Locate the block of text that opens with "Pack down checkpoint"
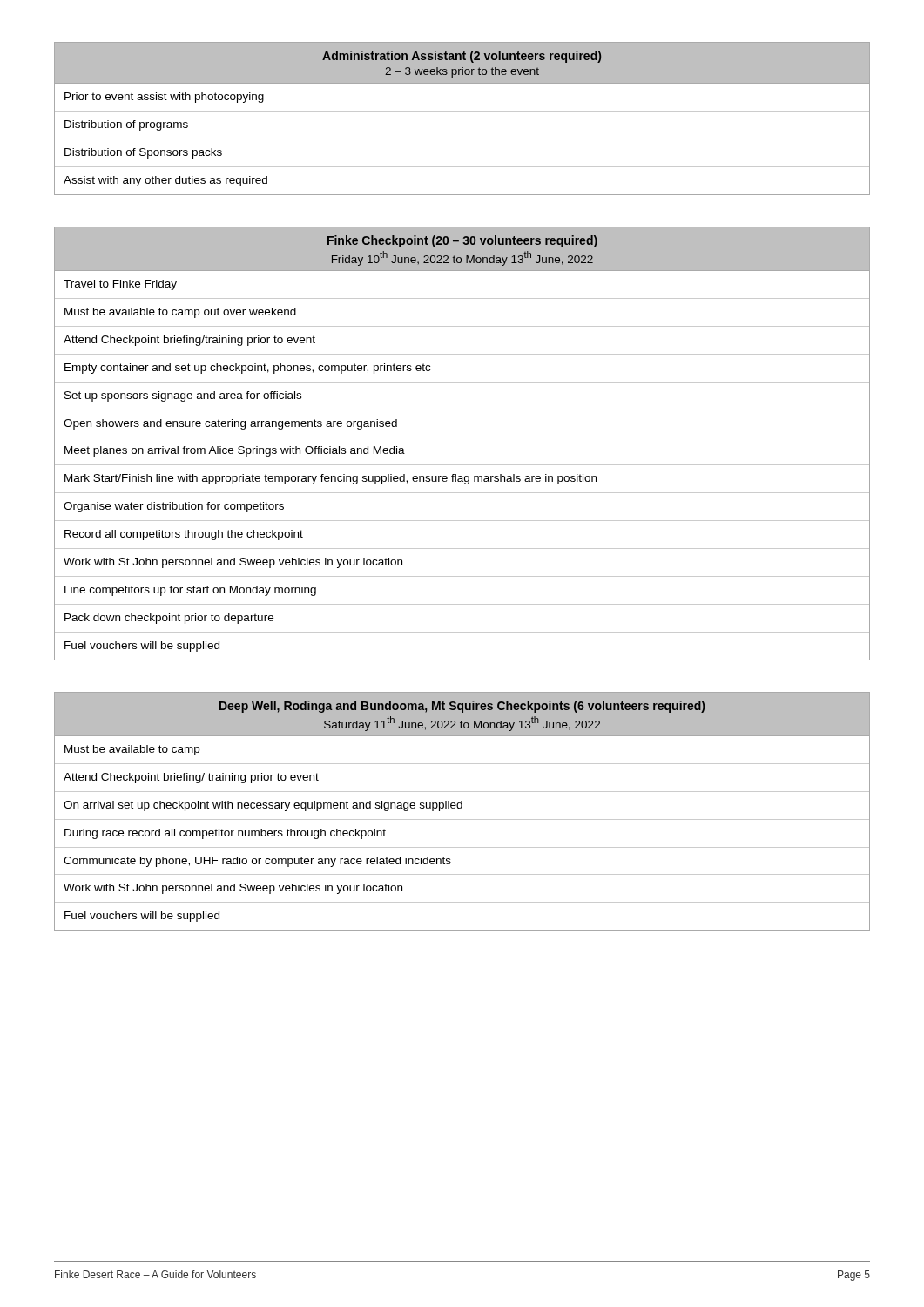Image resolution: width=924 pixels, height=1307 pixels. point(169,617)
